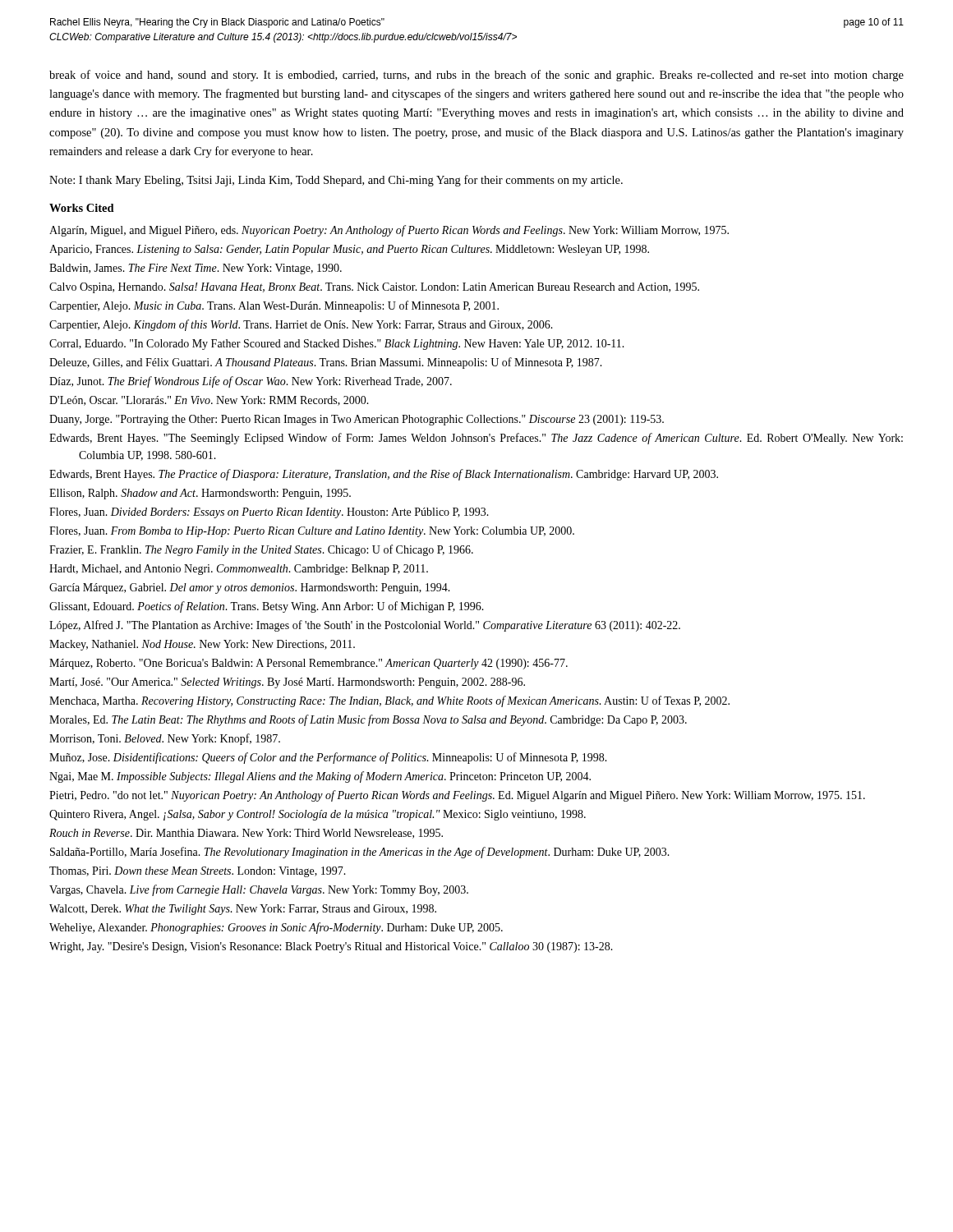Image resolution: width=953 pixels, height=1232 pixels.
Task: Point to the block beginning "Aparicio, Frances. Listening to Salsa: Gender,"
Action: tap(350, 249)
